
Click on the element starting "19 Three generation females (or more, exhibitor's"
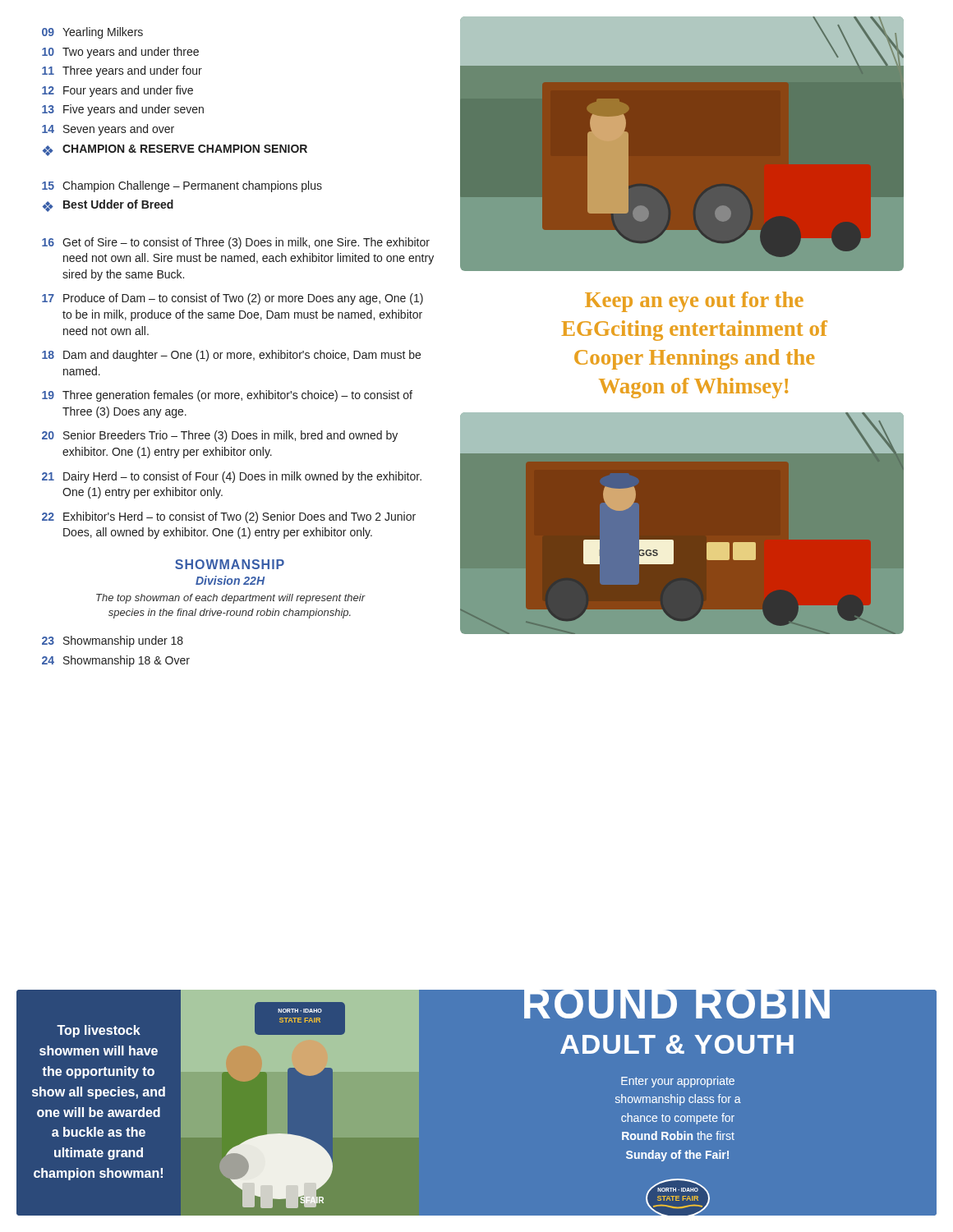coord(230,404)
